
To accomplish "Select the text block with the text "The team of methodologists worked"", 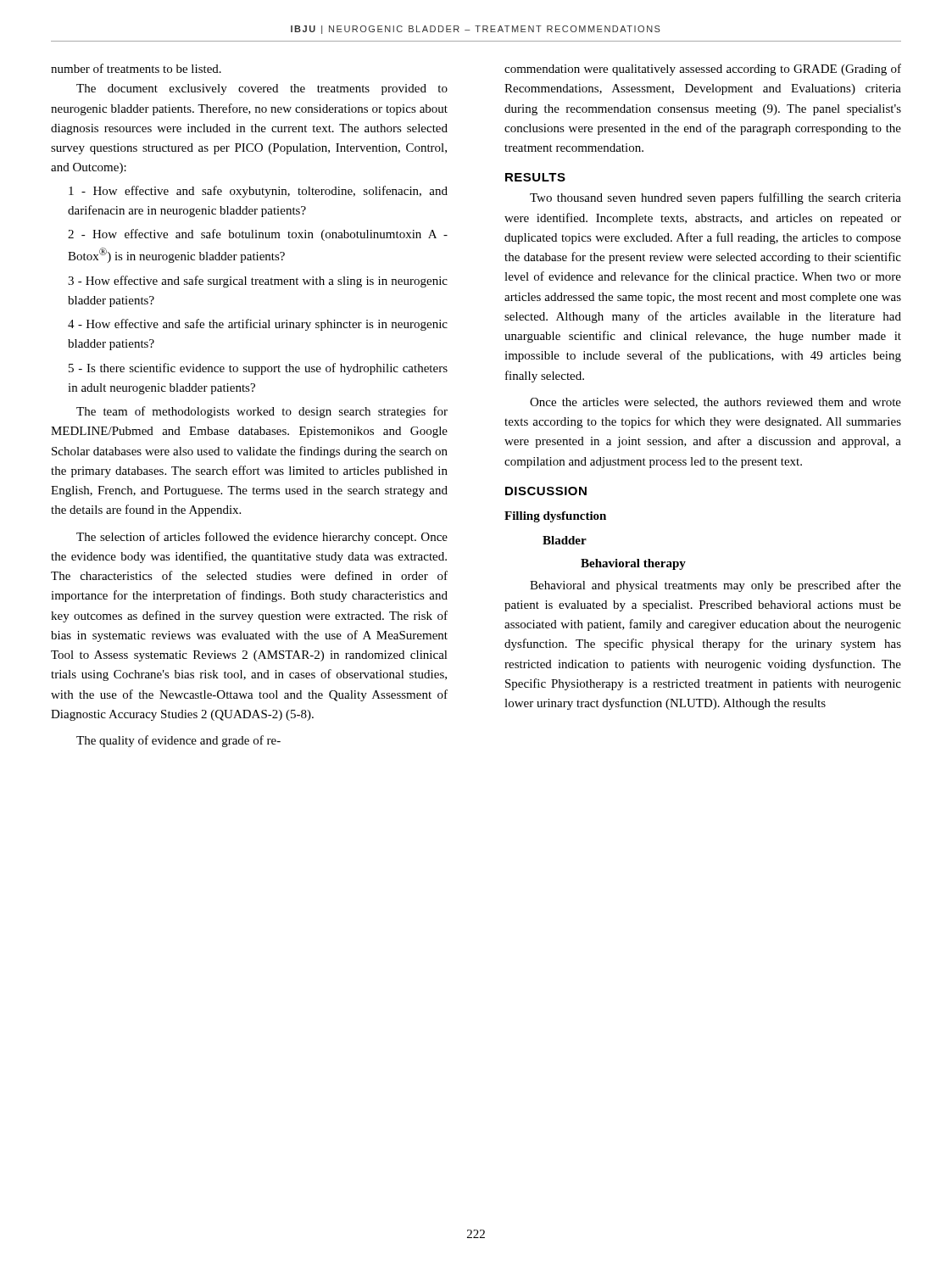I will tap(249, 461).
